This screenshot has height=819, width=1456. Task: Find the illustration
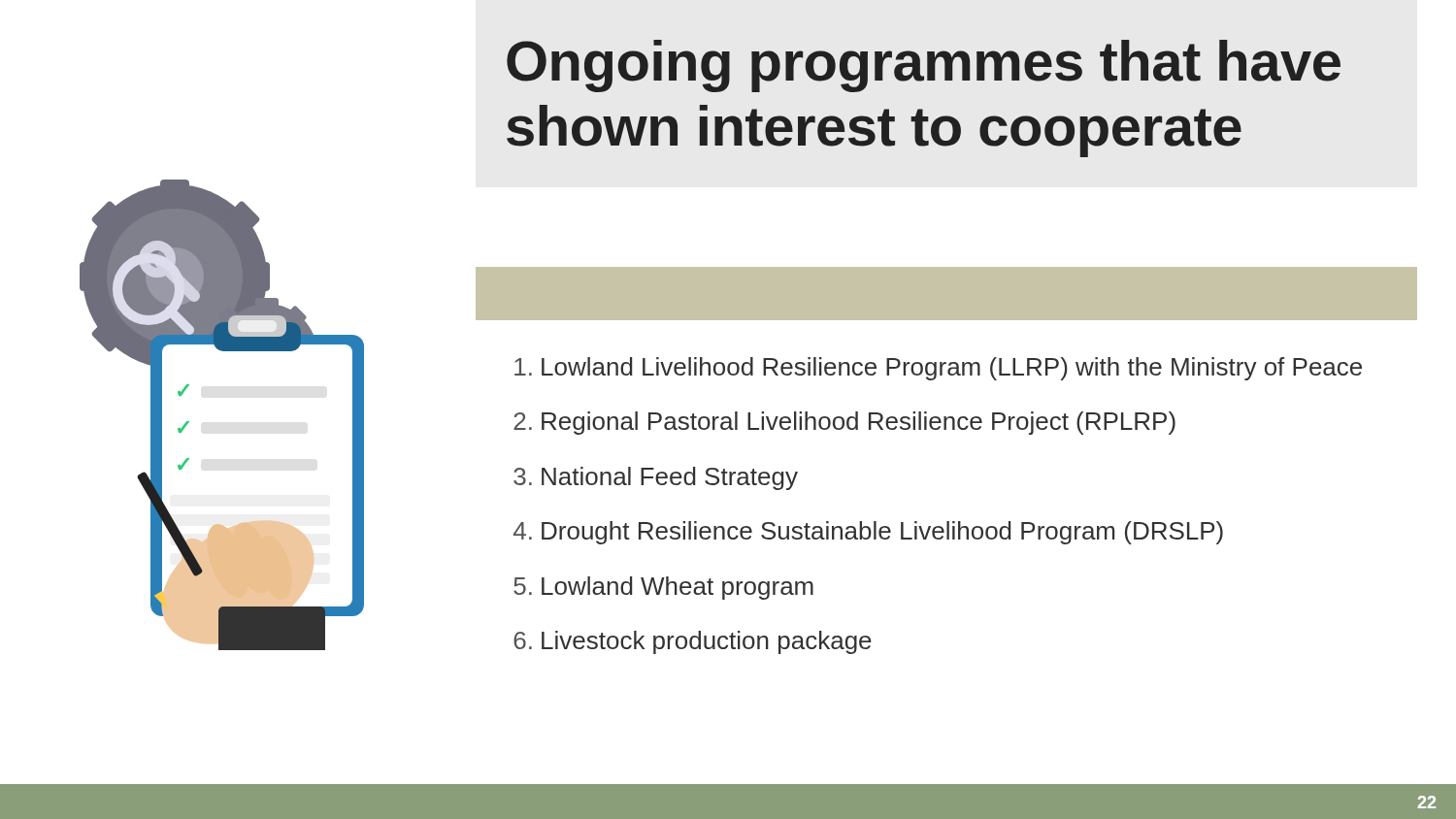pyautogui.click(x=238, y=410)
